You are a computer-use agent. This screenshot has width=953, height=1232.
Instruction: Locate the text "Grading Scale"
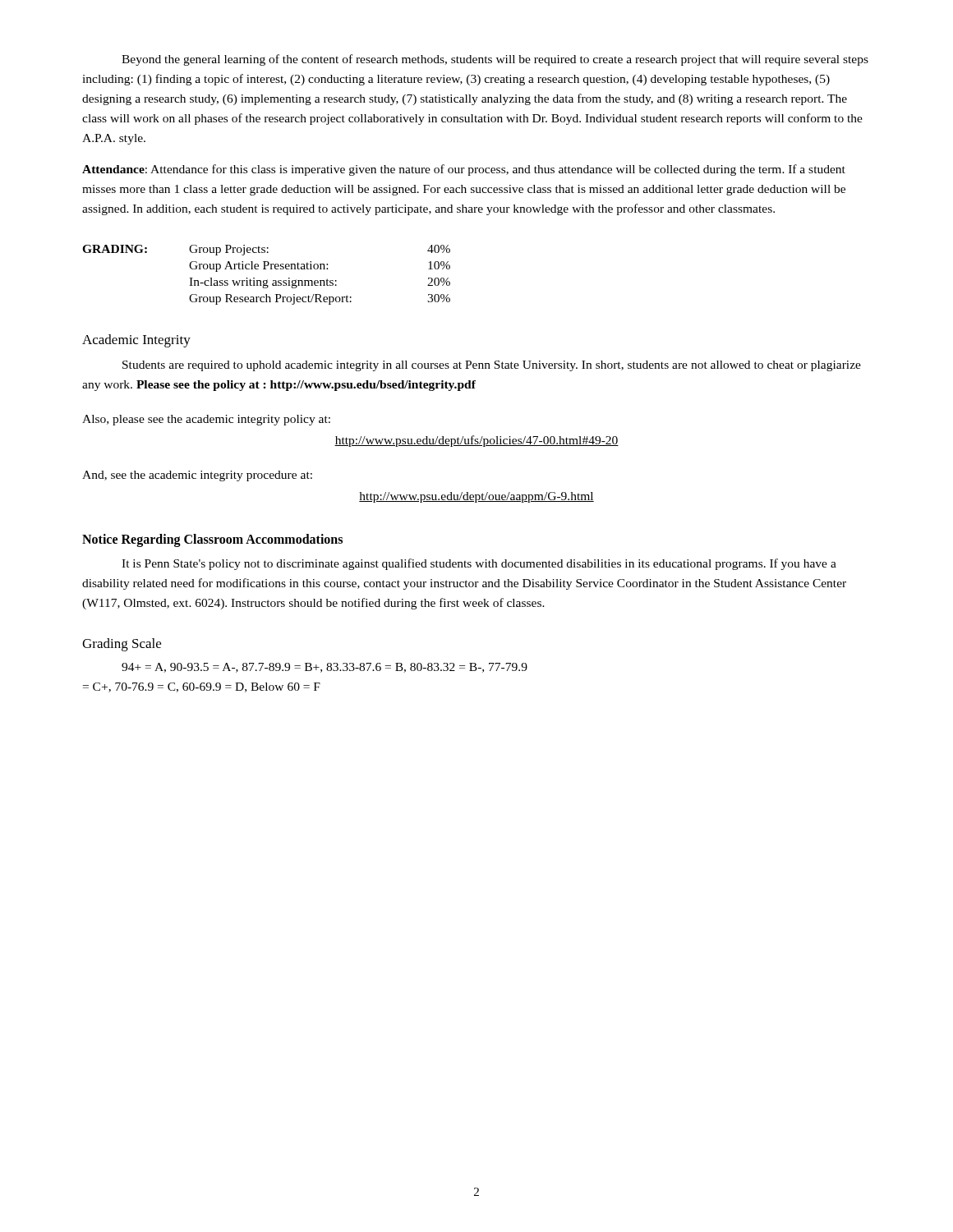tap(122, 645)
